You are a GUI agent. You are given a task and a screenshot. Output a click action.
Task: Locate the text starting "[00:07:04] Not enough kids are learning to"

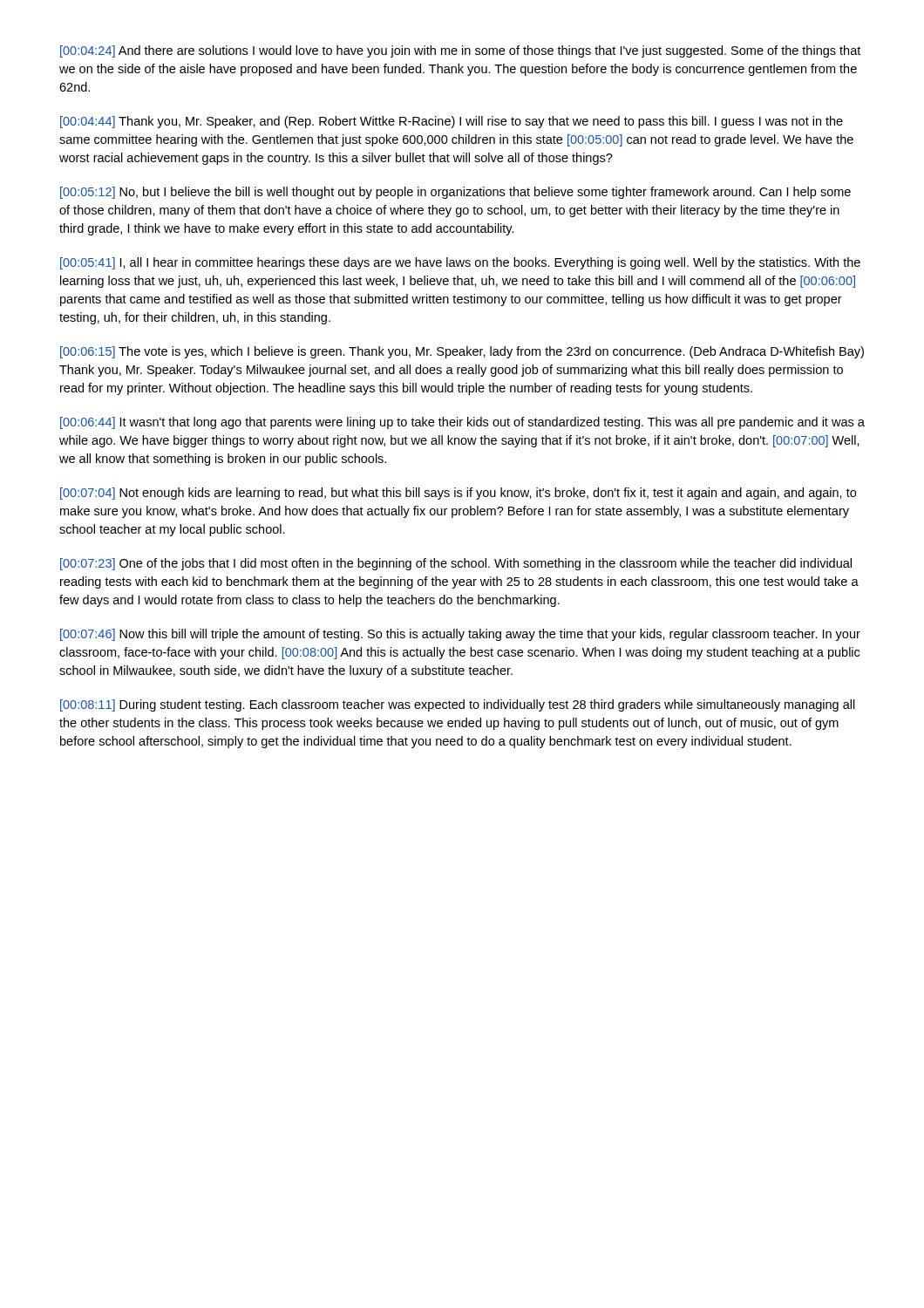tap(458, 511)
